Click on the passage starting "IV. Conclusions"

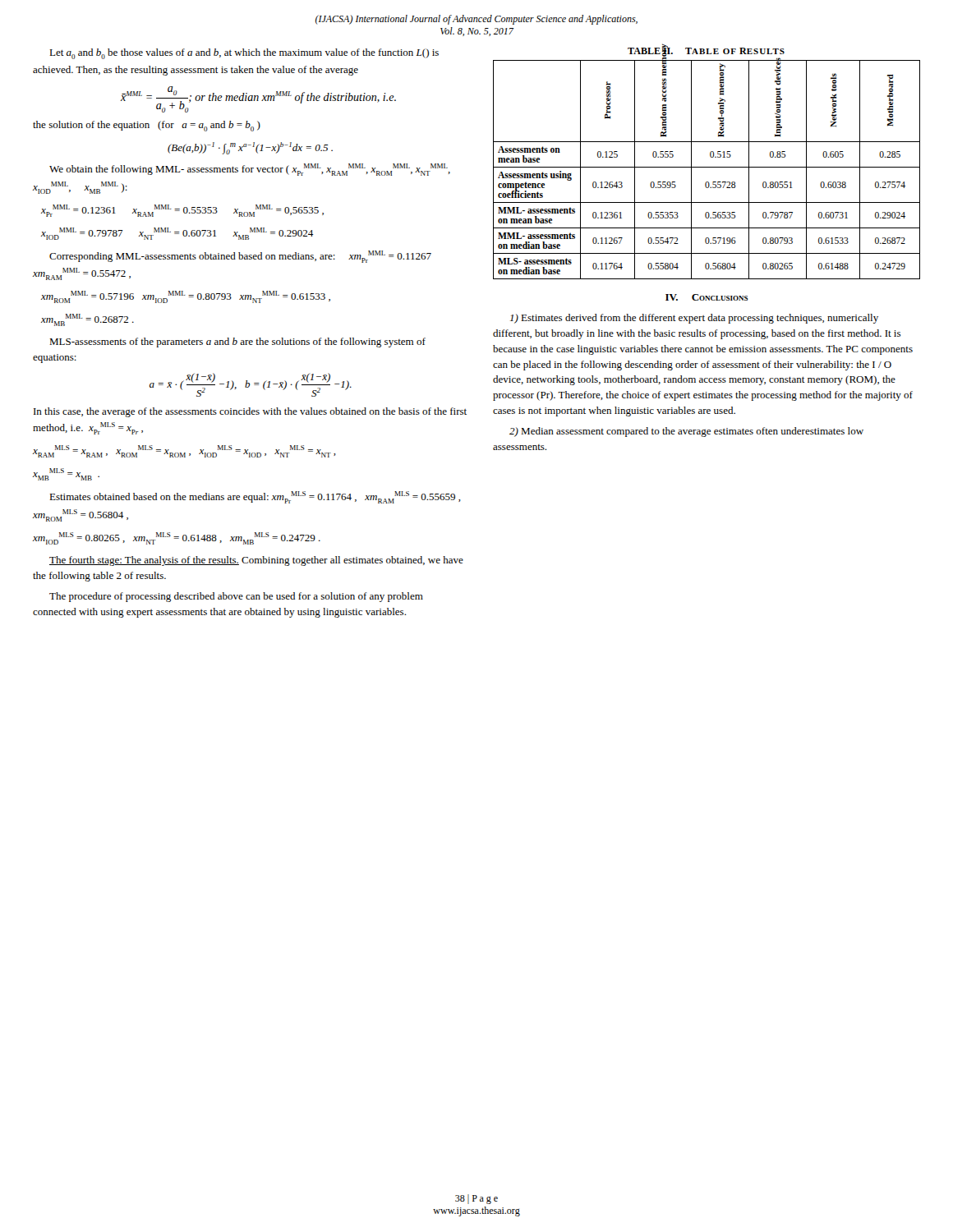tap(707, 297)
